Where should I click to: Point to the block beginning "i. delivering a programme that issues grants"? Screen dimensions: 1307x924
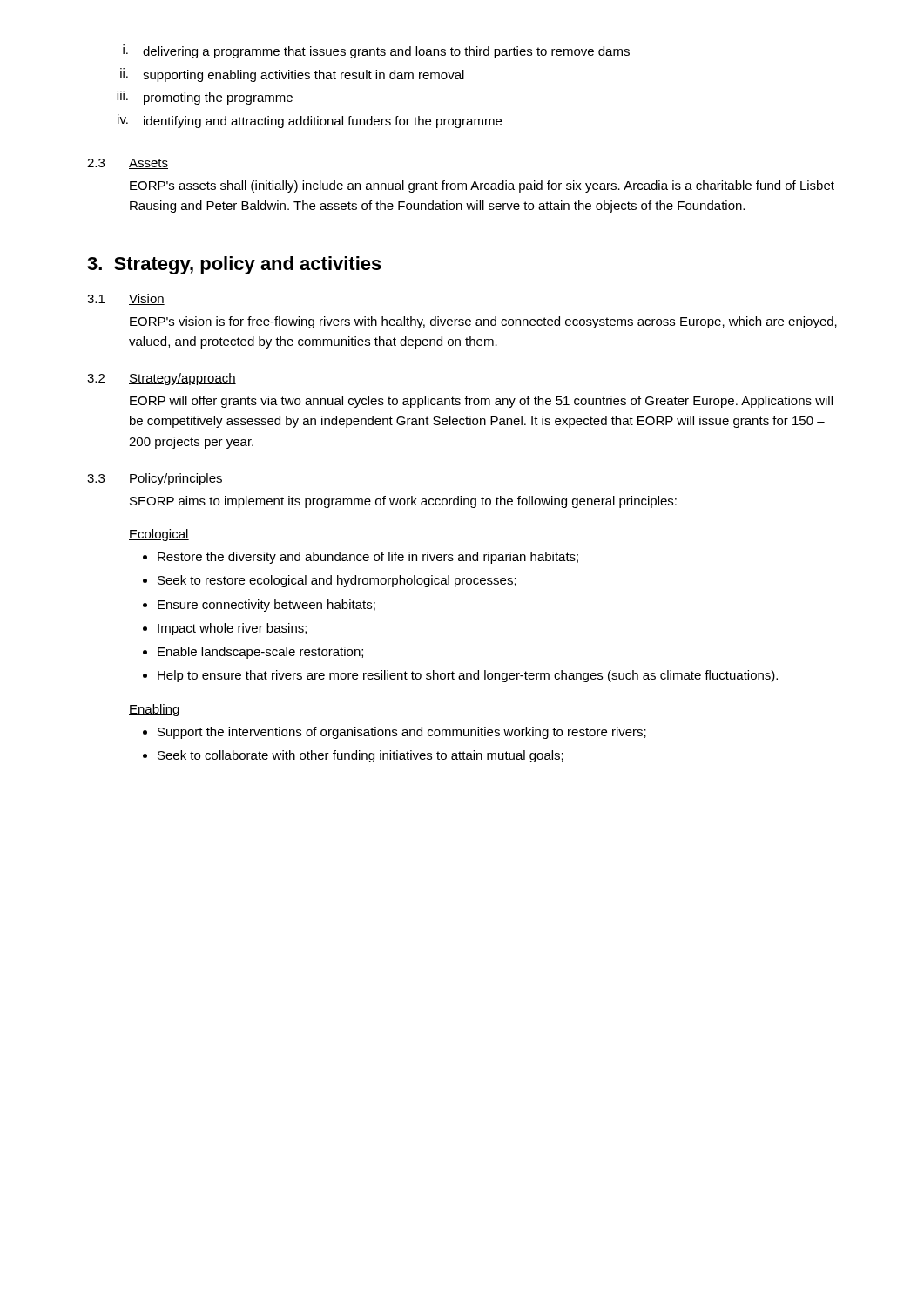click(x=466, y=86)
